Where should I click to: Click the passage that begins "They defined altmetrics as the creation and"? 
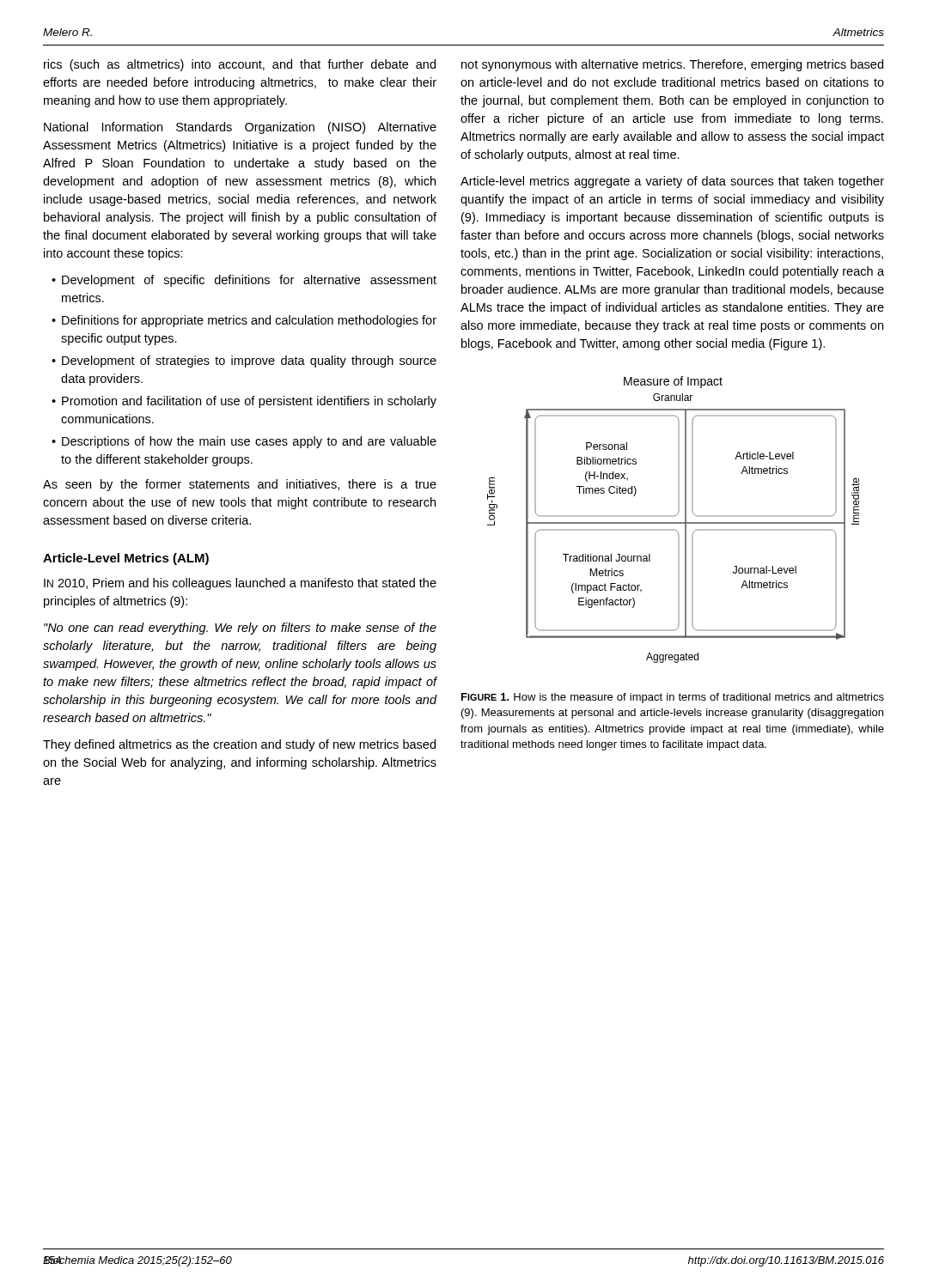coord(240,763)
